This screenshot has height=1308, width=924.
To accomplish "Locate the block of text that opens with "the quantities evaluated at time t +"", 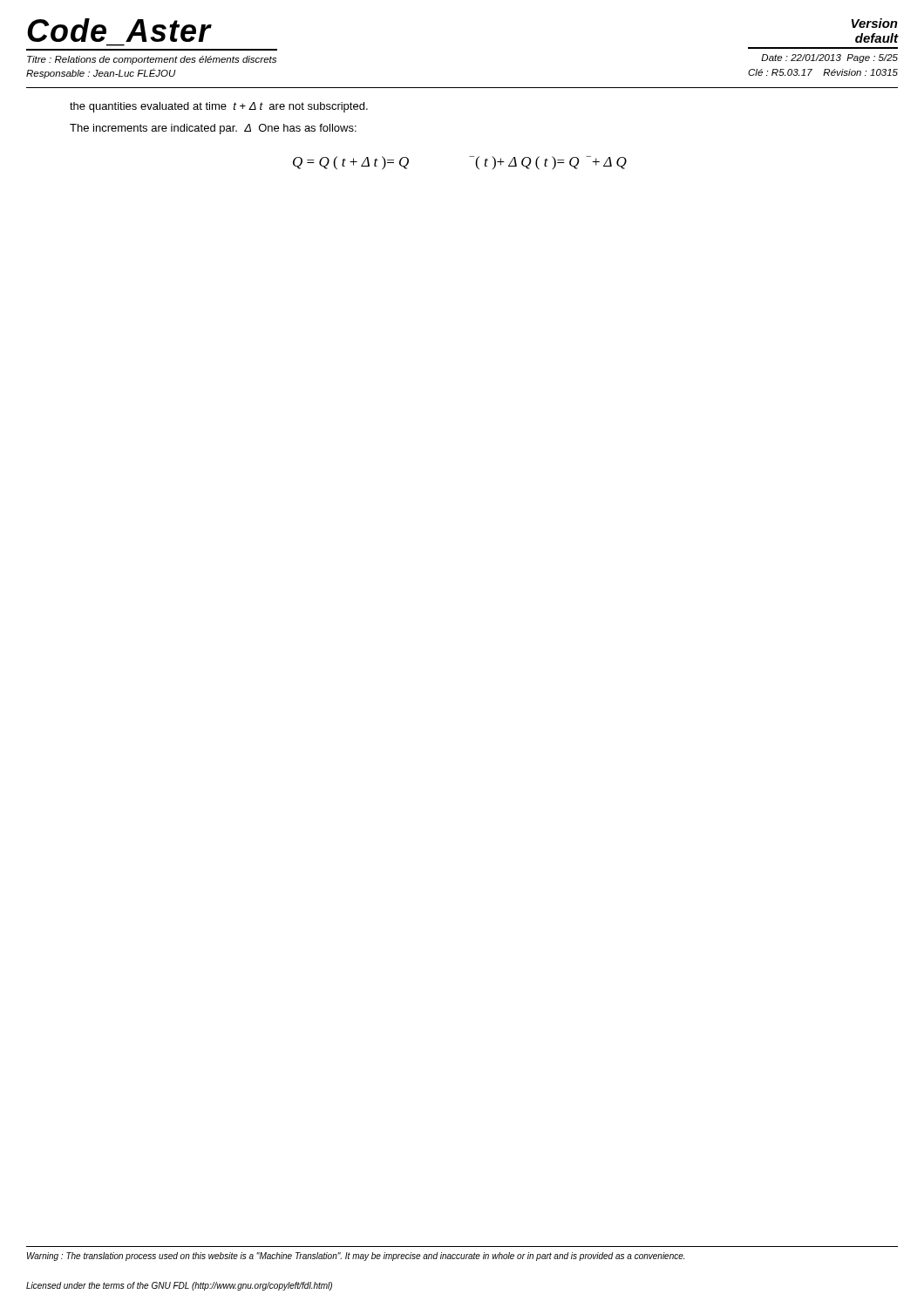I will pyautogui.click(x=219, y=107).
